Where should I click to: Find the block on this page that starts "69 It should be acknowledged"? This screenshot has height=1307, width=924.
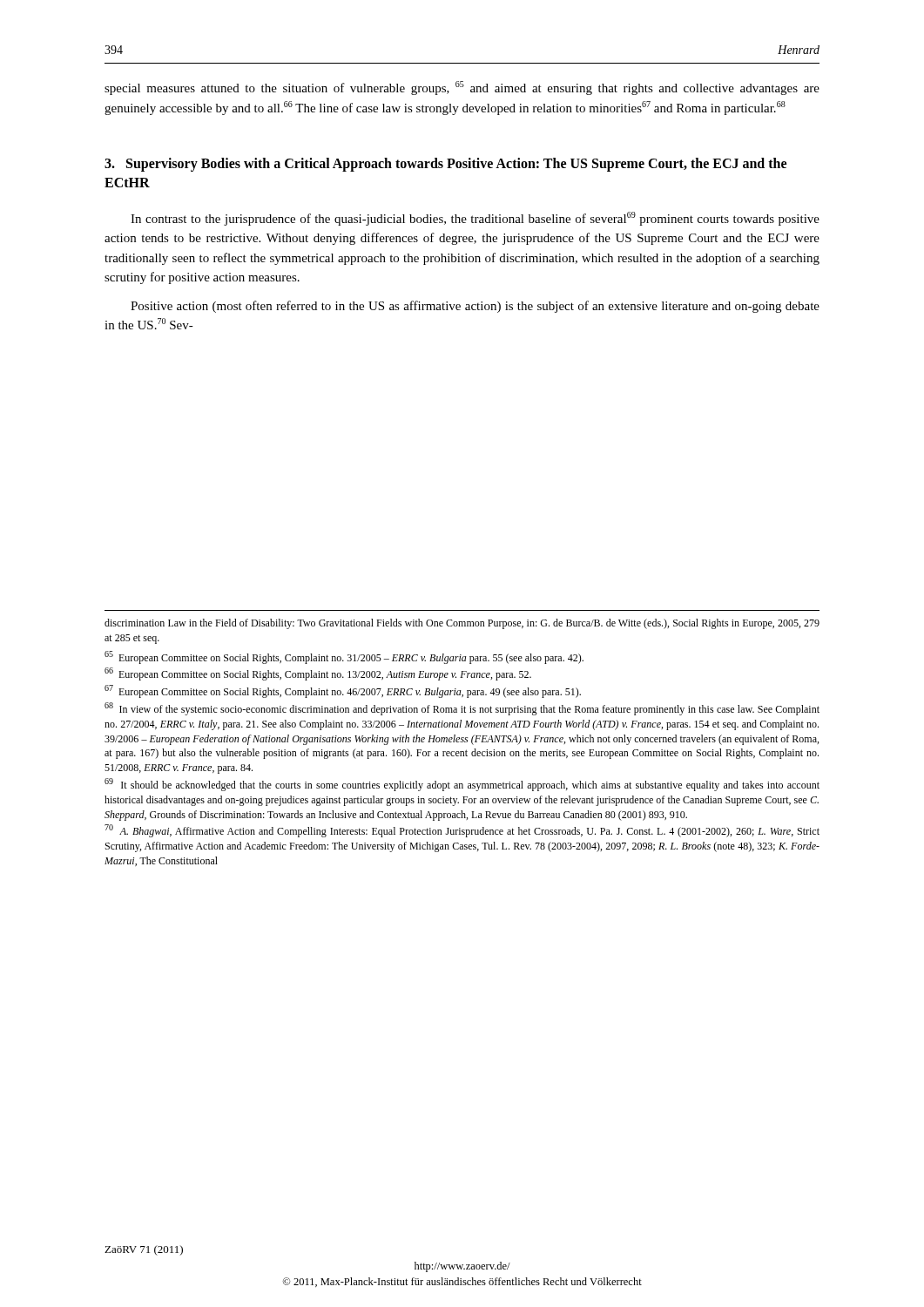click(x=462, y=800)
